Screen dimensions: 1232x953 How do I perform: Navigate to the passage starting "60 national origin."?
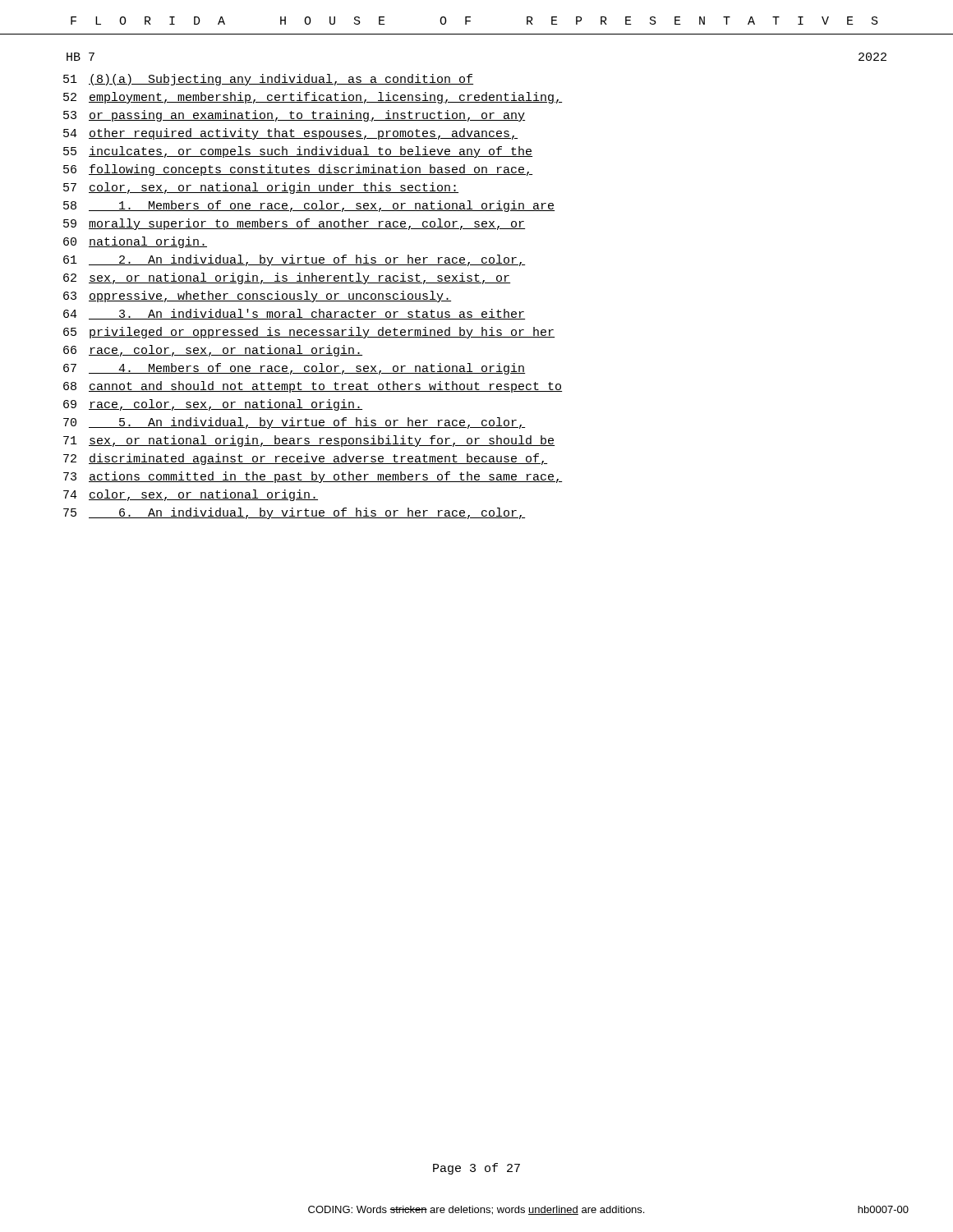click(x=135, y=242)
